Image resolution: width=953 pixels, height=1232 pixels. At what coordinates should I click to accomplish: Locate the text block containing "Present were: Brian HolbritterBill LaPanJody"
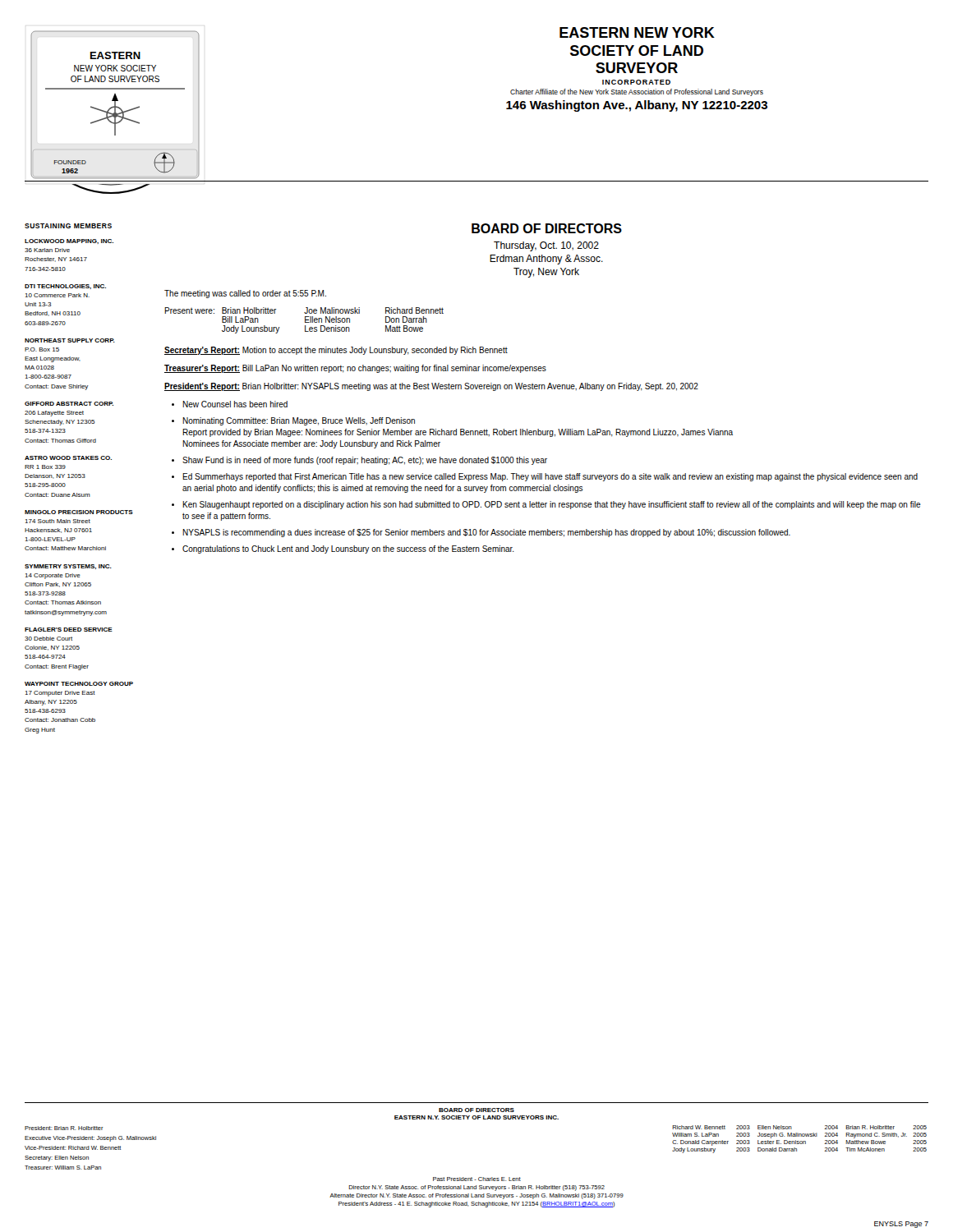point(311,321)
